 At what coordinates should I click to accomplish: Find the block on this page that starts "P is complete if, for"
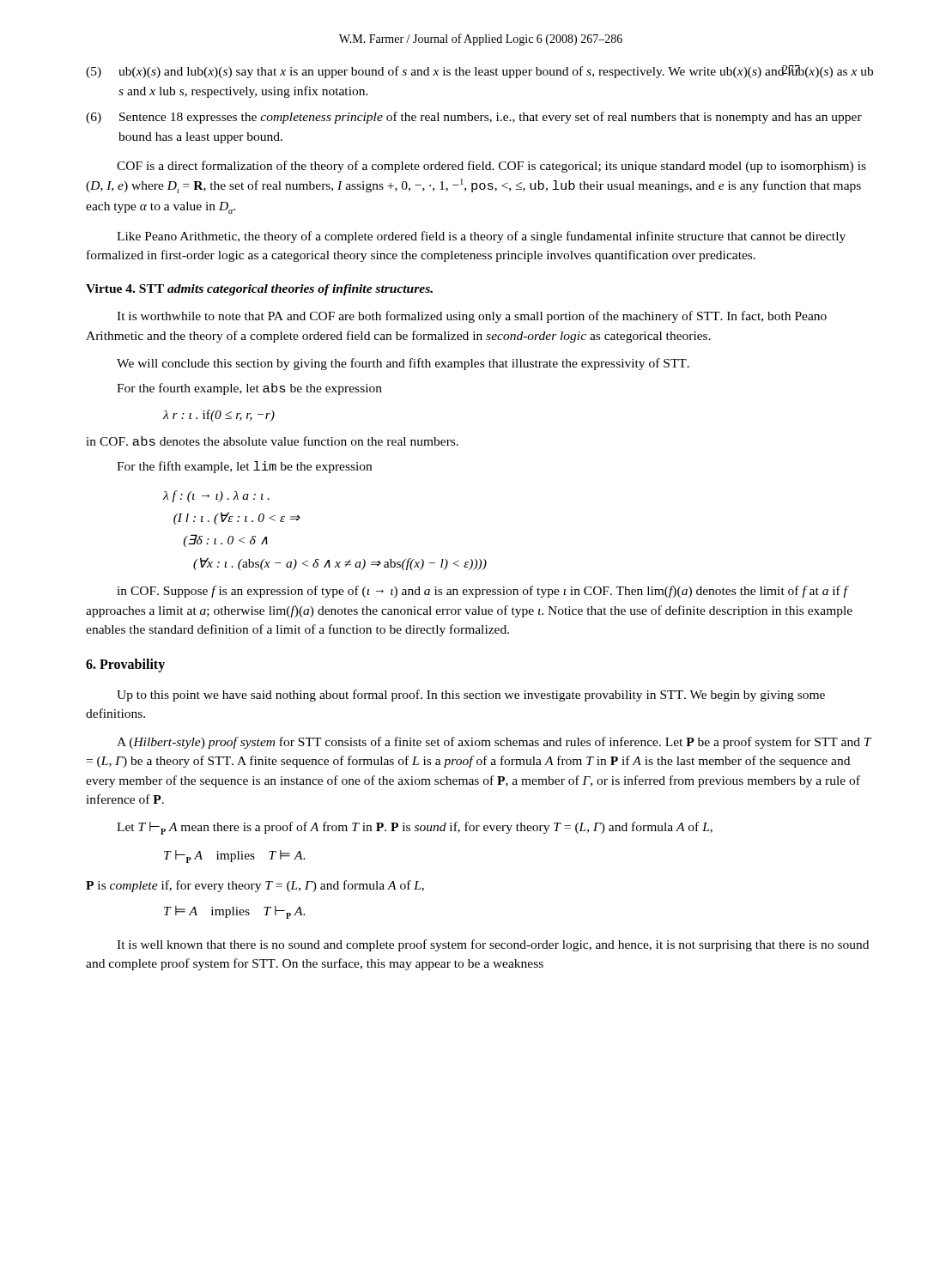point(255,885)
